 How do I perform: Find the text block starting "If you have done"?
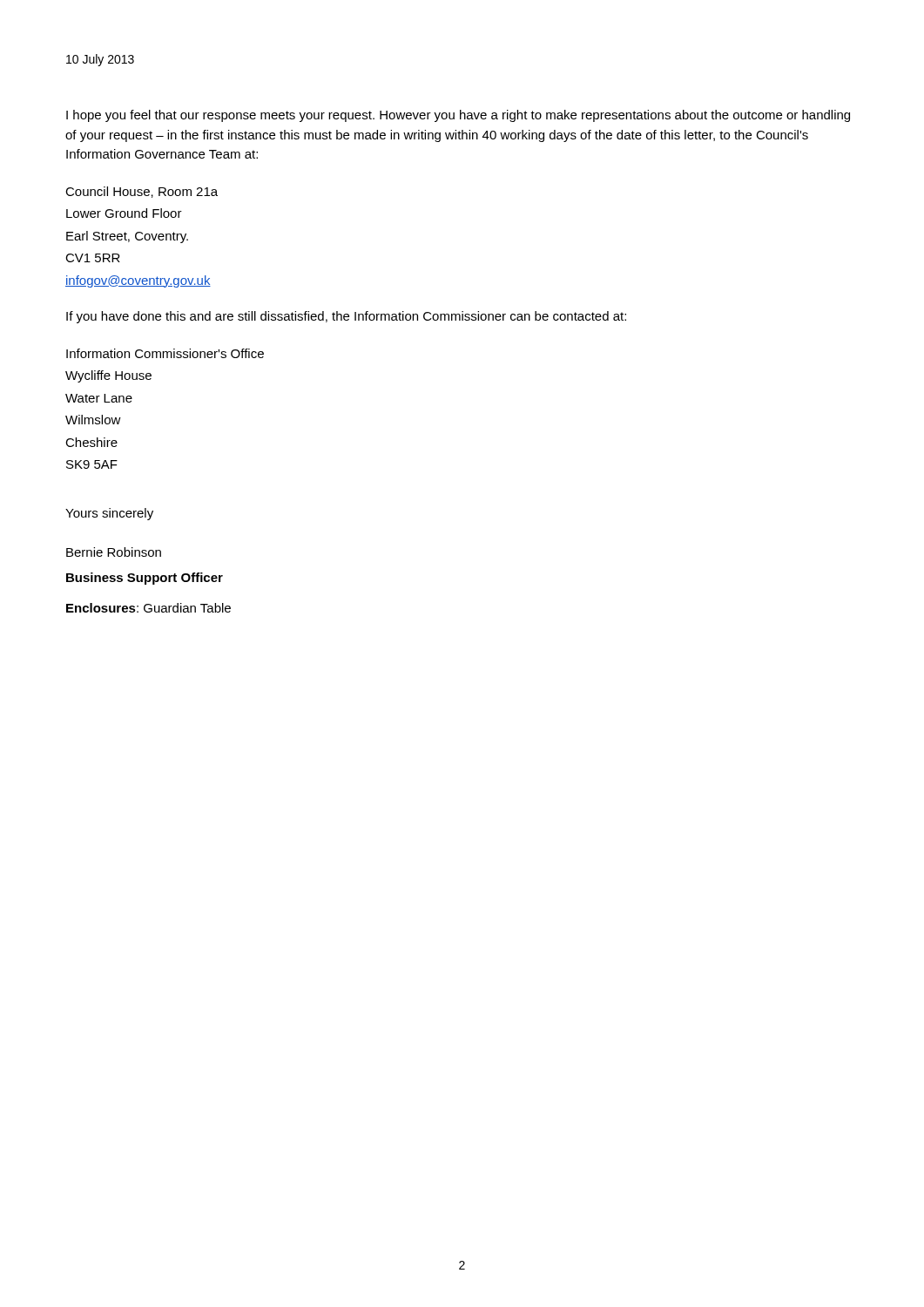pos(346,316)
